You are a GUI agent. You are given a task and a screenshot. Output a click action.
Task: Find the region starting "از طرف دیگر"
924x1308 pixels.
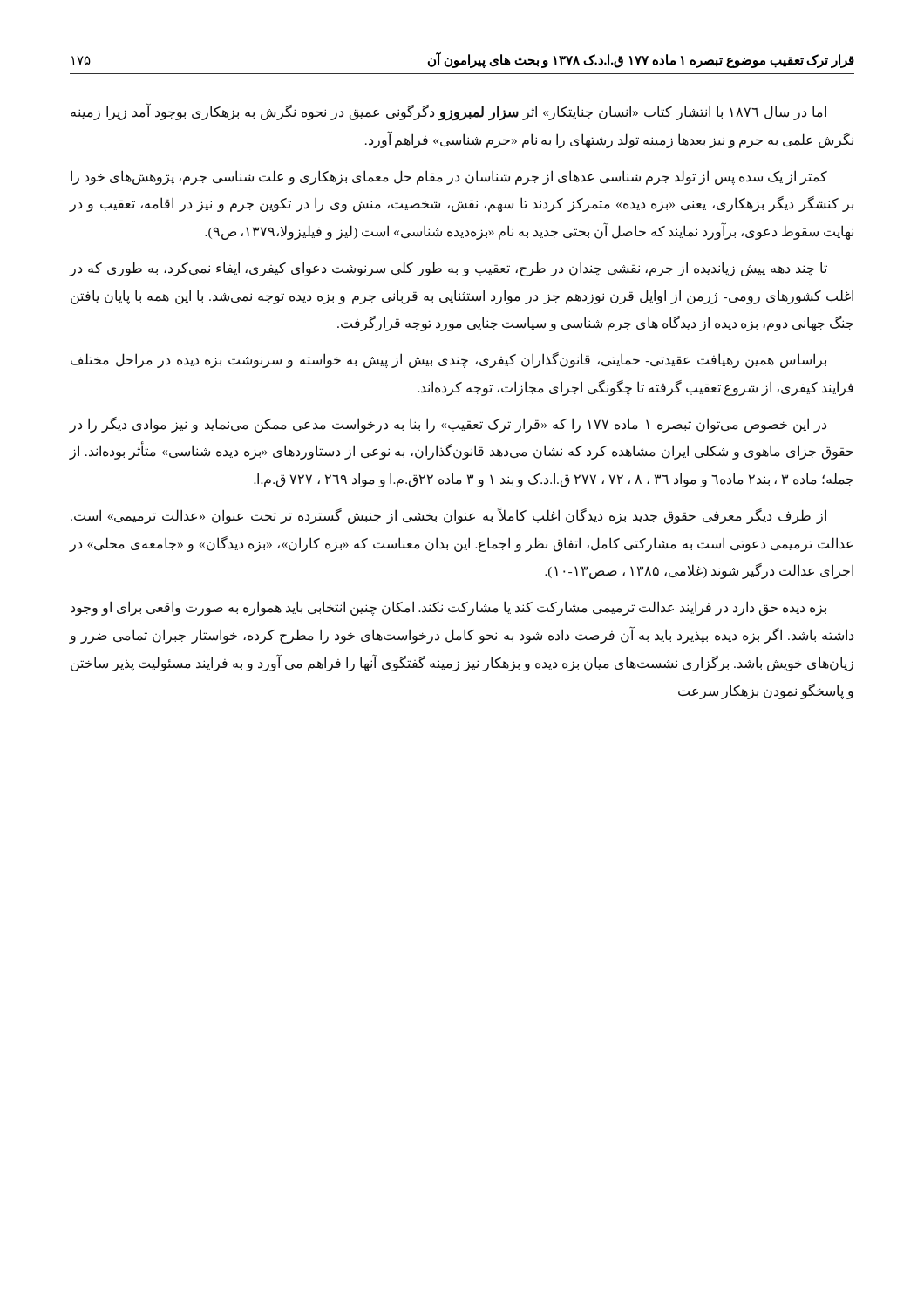[462, 543]
